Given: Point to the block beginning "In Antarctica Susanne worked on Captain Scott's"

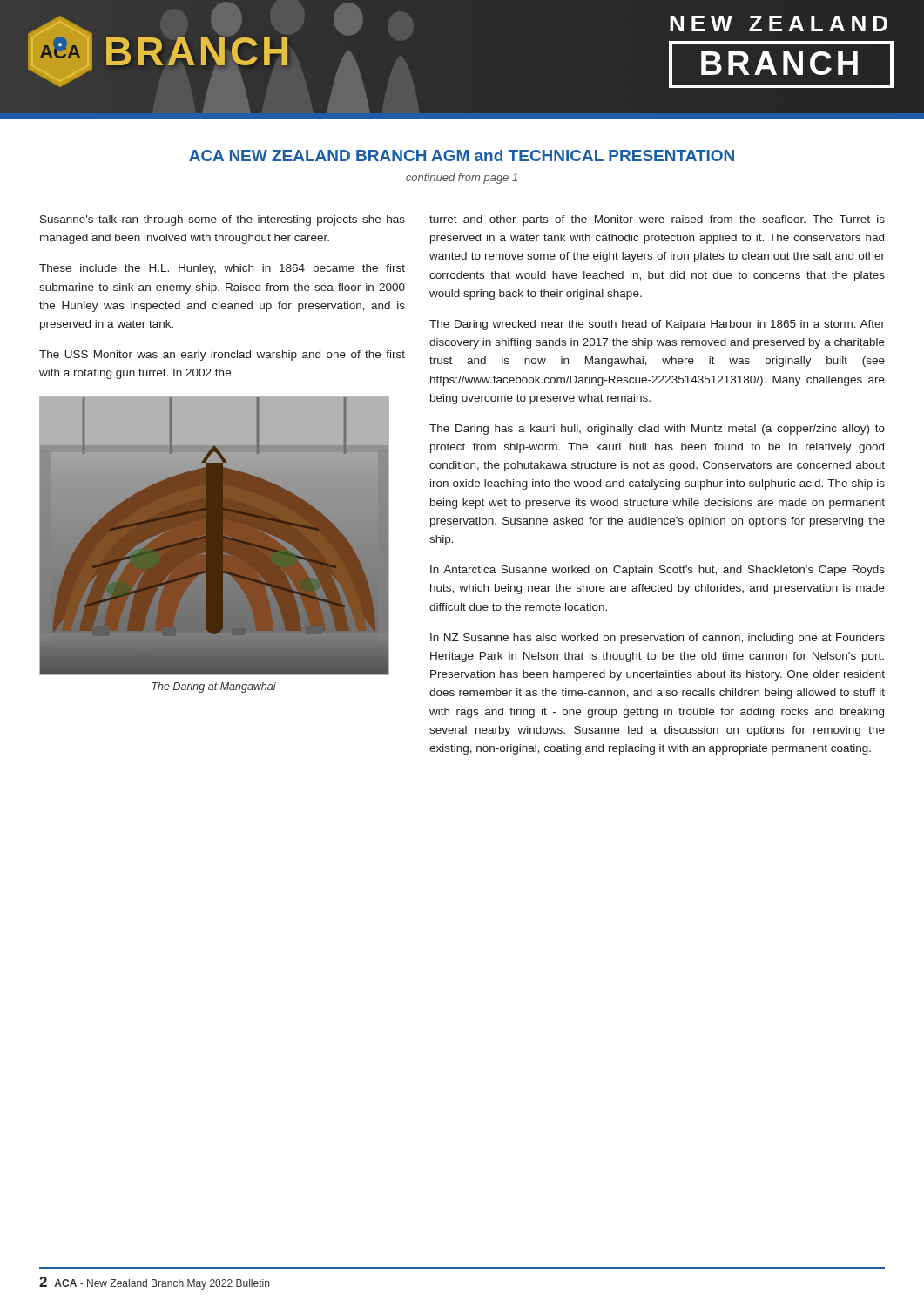Looking at the screenshot, I should click(x=657, y=588).
